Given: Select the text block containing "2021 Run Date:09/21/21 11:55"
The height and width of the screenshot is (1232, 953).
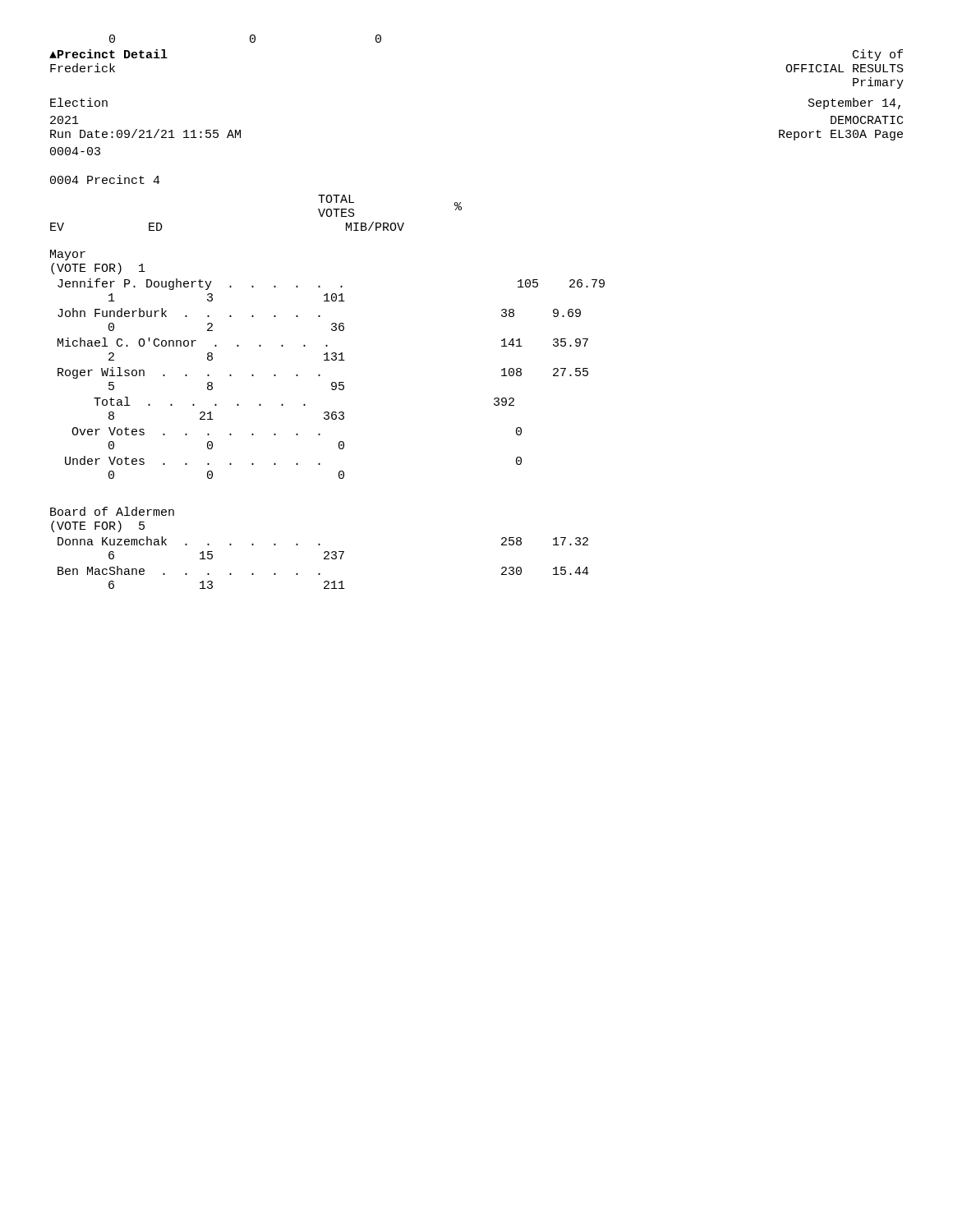Looking at the screenshot, I should (x=68, y=120).
